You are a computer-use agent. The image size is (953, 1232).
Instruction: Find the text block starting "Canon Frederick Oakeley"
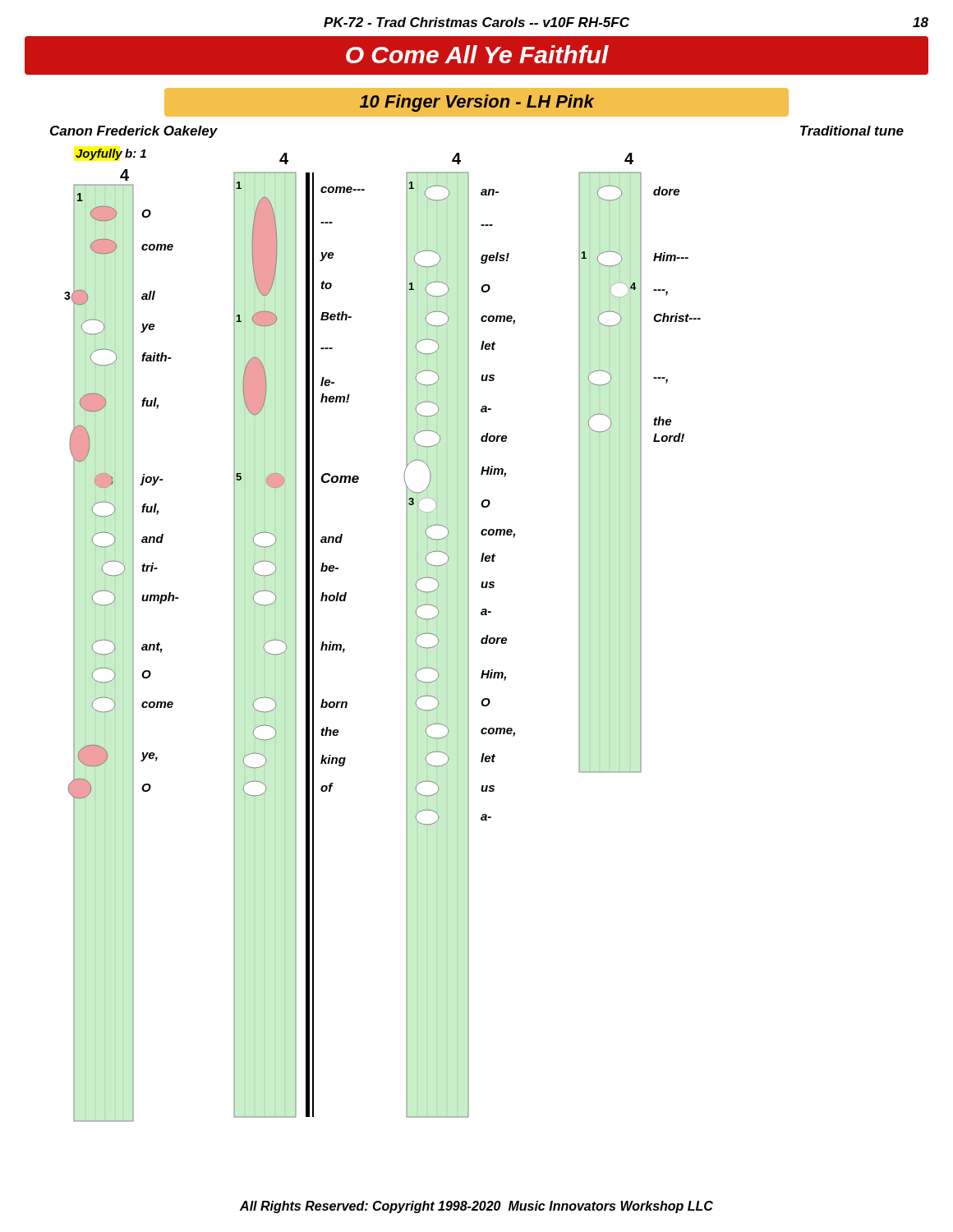[133, 131]
